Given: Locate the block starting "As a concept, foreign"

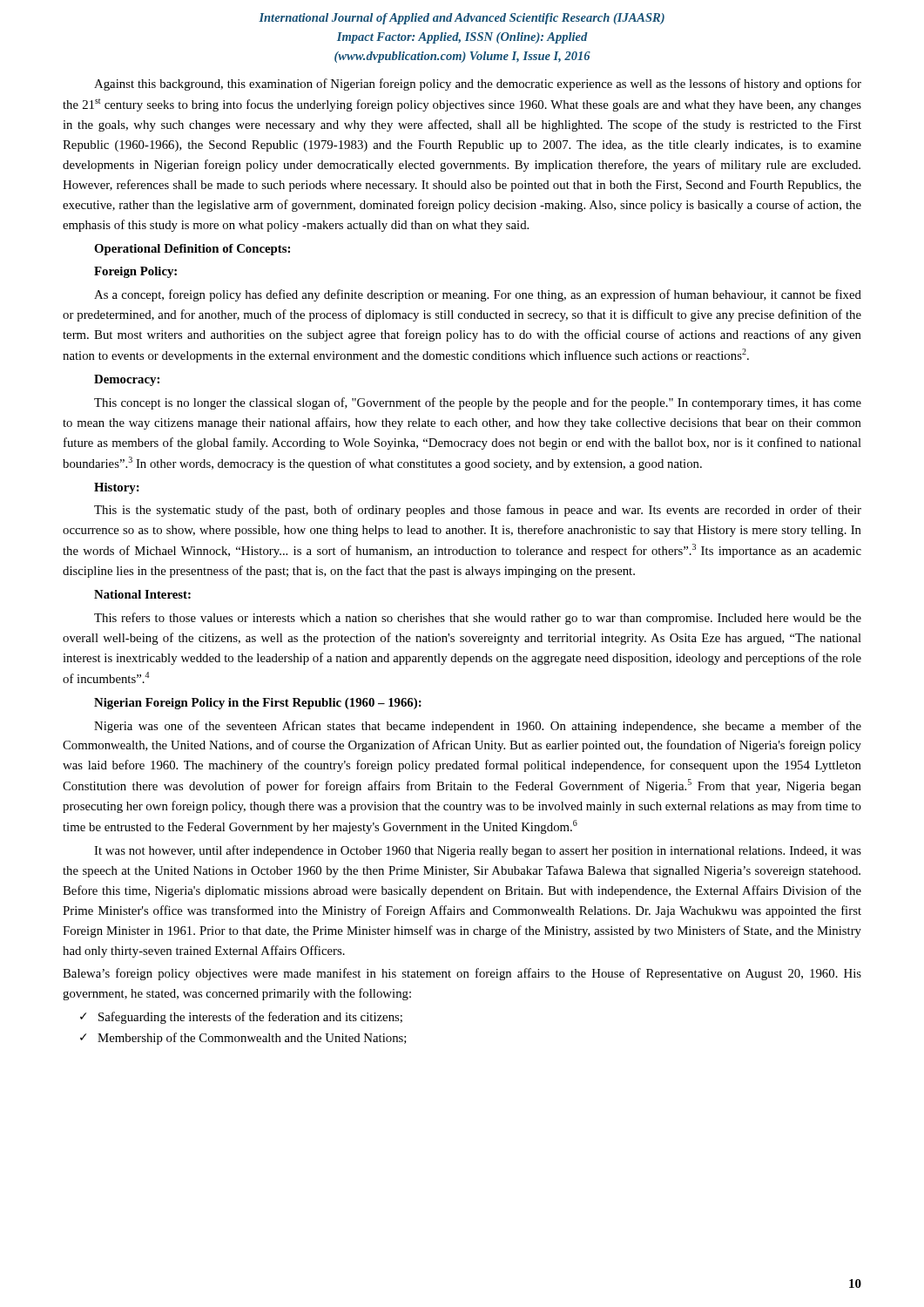Looking at the screenshot, I should click(x=462, y=326).
